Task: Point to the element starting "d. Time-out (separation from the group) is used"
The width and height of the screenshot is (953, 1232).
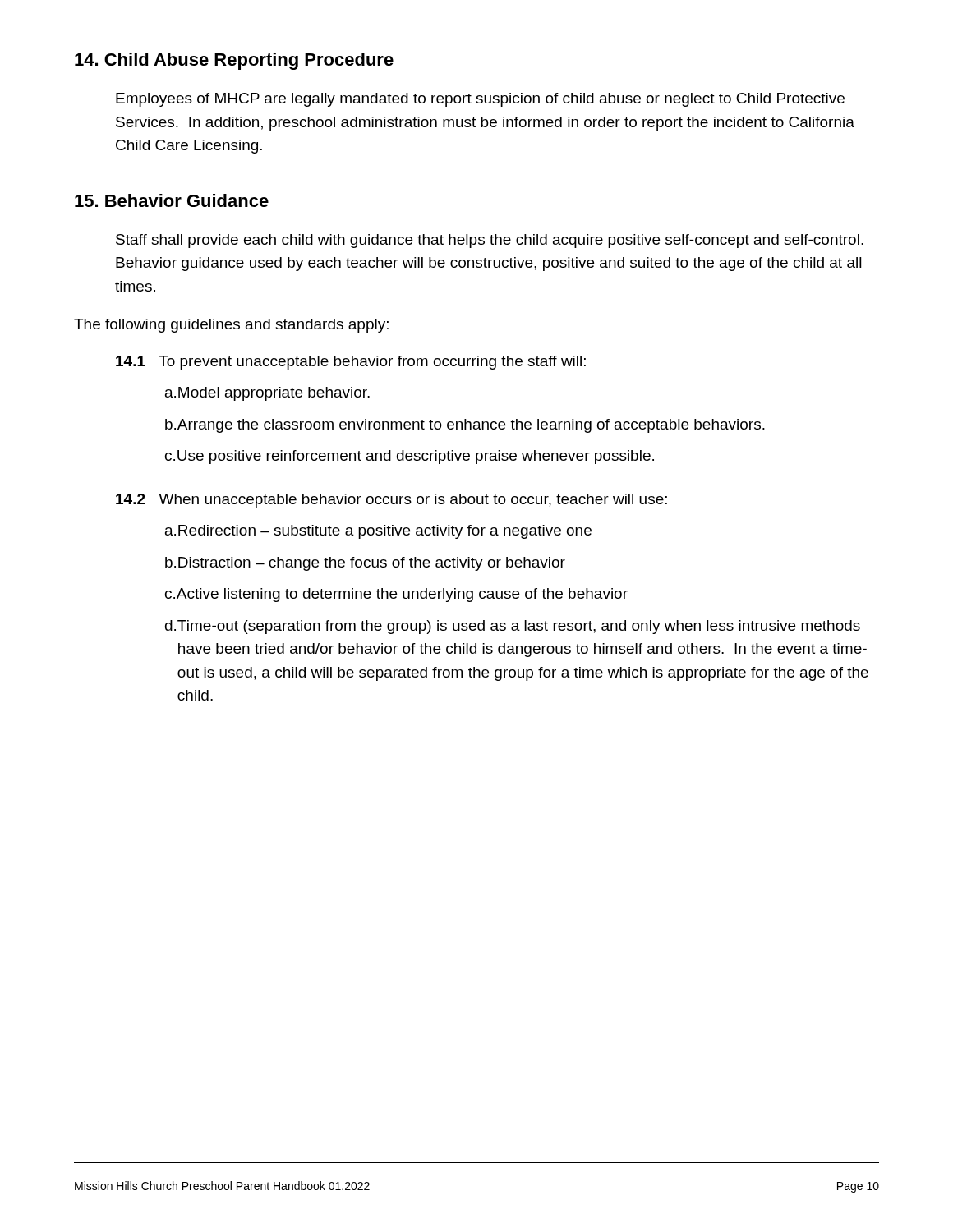Action: pos(476,661)
